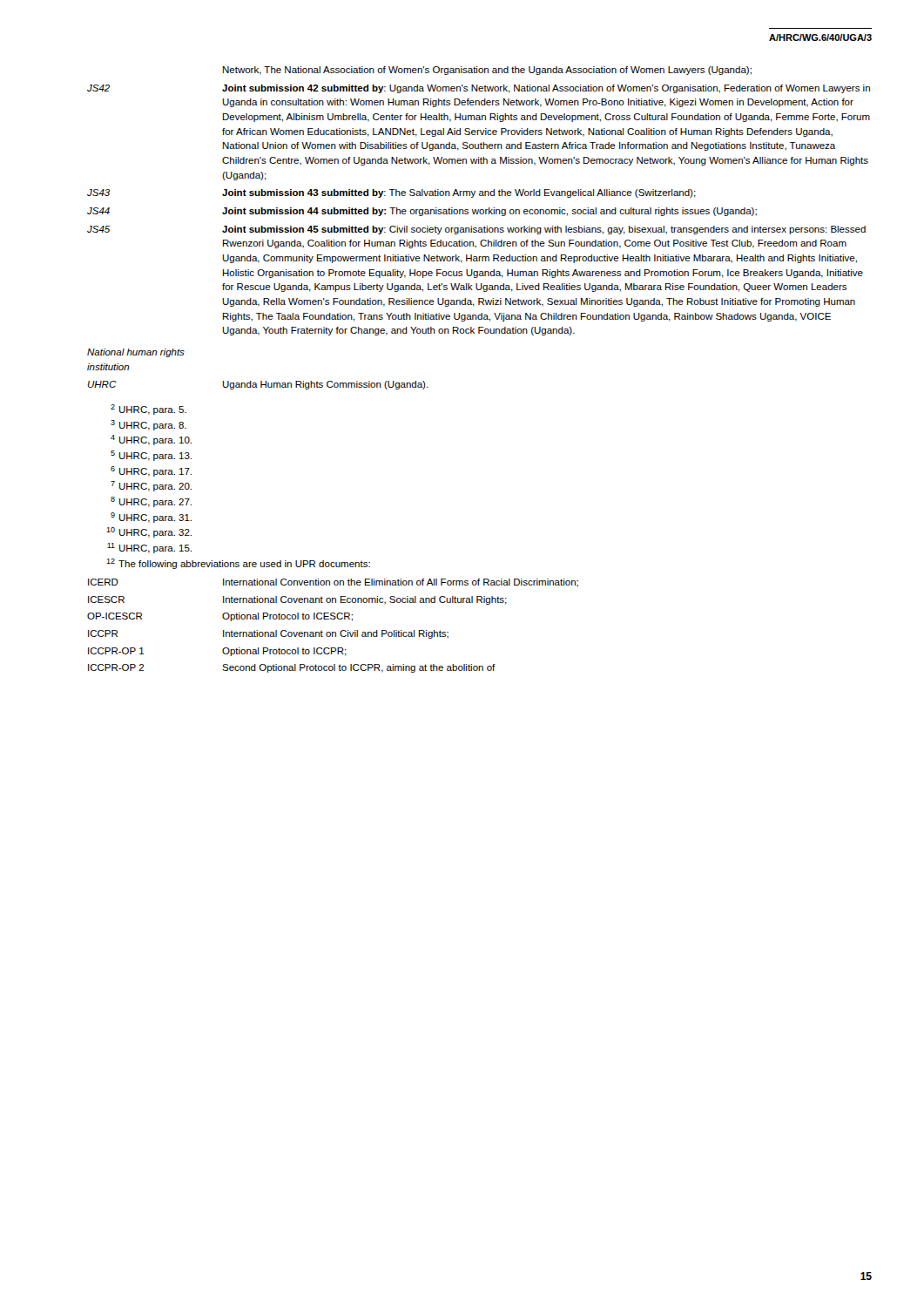Find the text block that says "Joint submission 42 submitted by: Uganda"

[x=546, y=131]
